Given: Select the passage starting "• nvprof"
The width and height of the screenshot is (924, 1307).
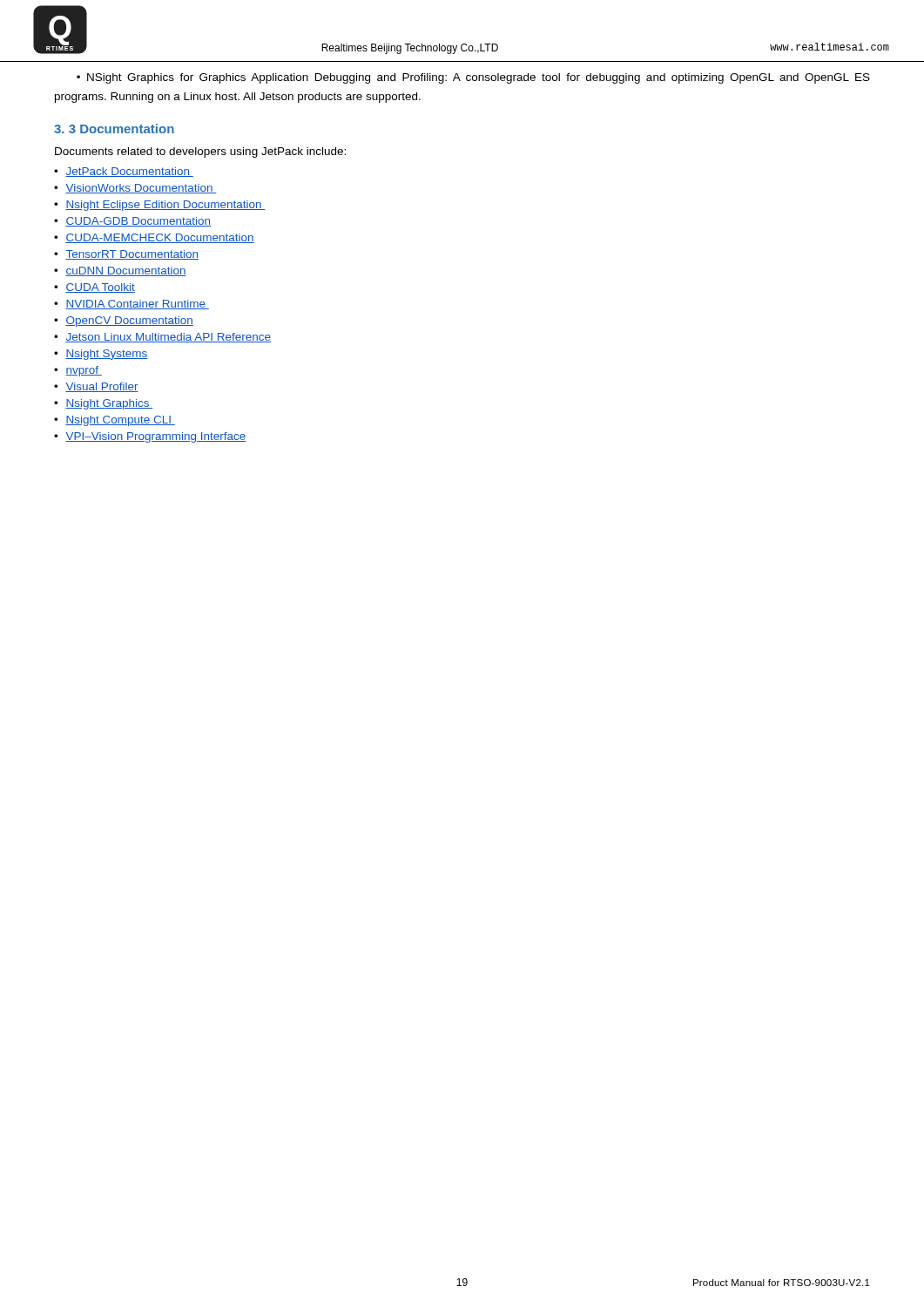Looking at the screenshot, I should [x=78, y=369].
